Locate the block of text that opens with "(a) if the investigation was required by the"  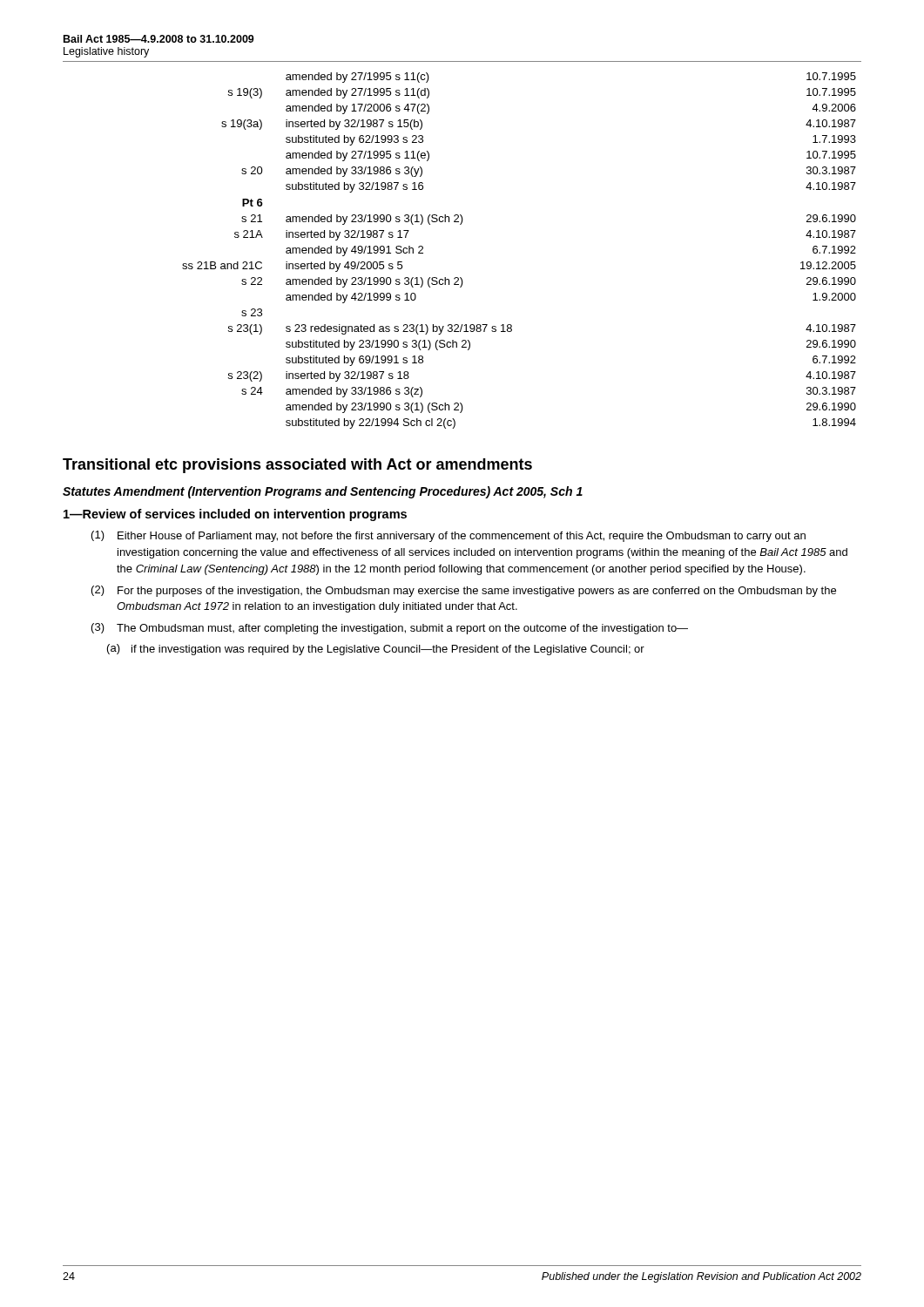(475, 650)
